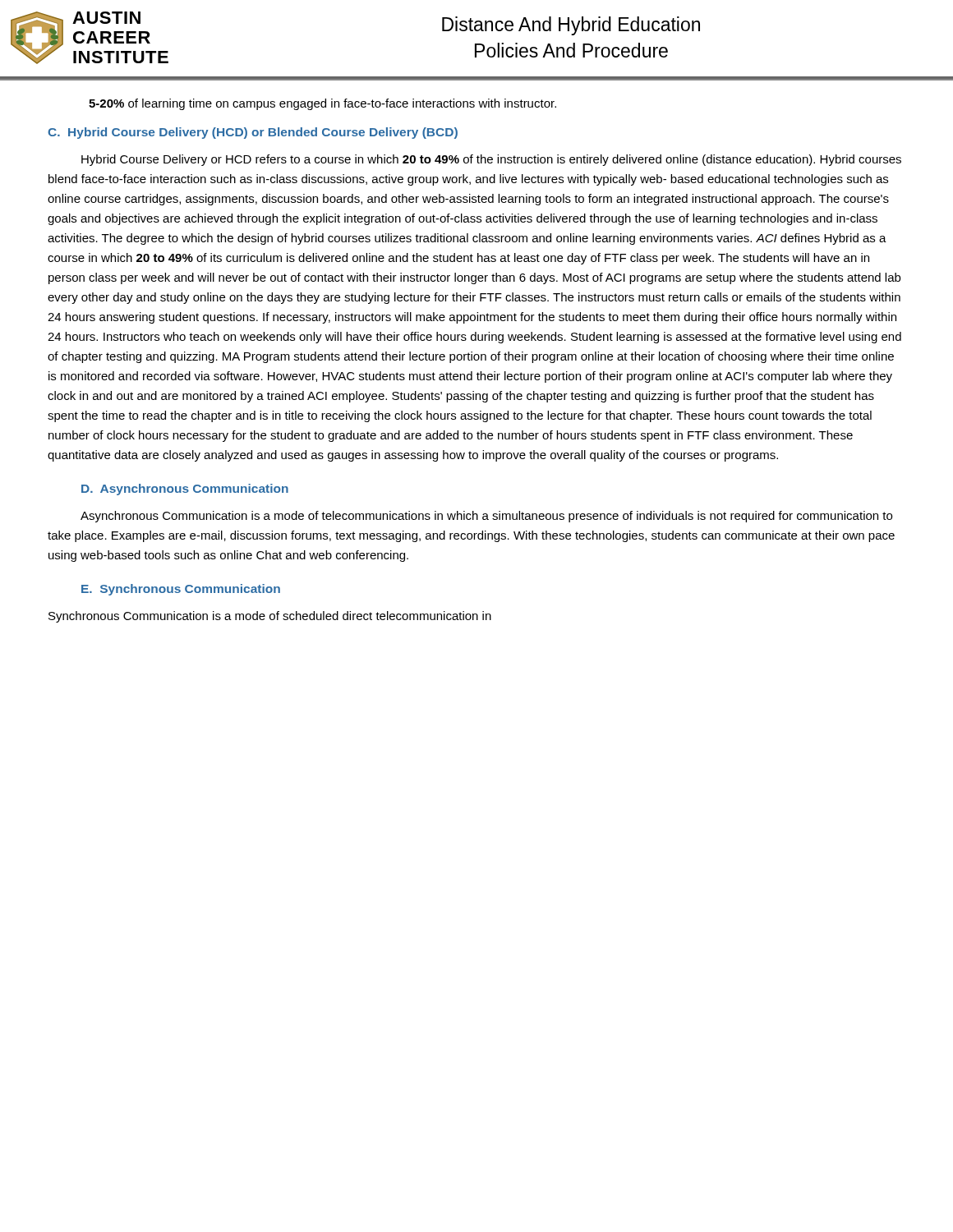Viewport: 953px width, 1232px height.
Task: Find the section header with the text "E. Synchronous Communication"
Action: click(181, 588)
